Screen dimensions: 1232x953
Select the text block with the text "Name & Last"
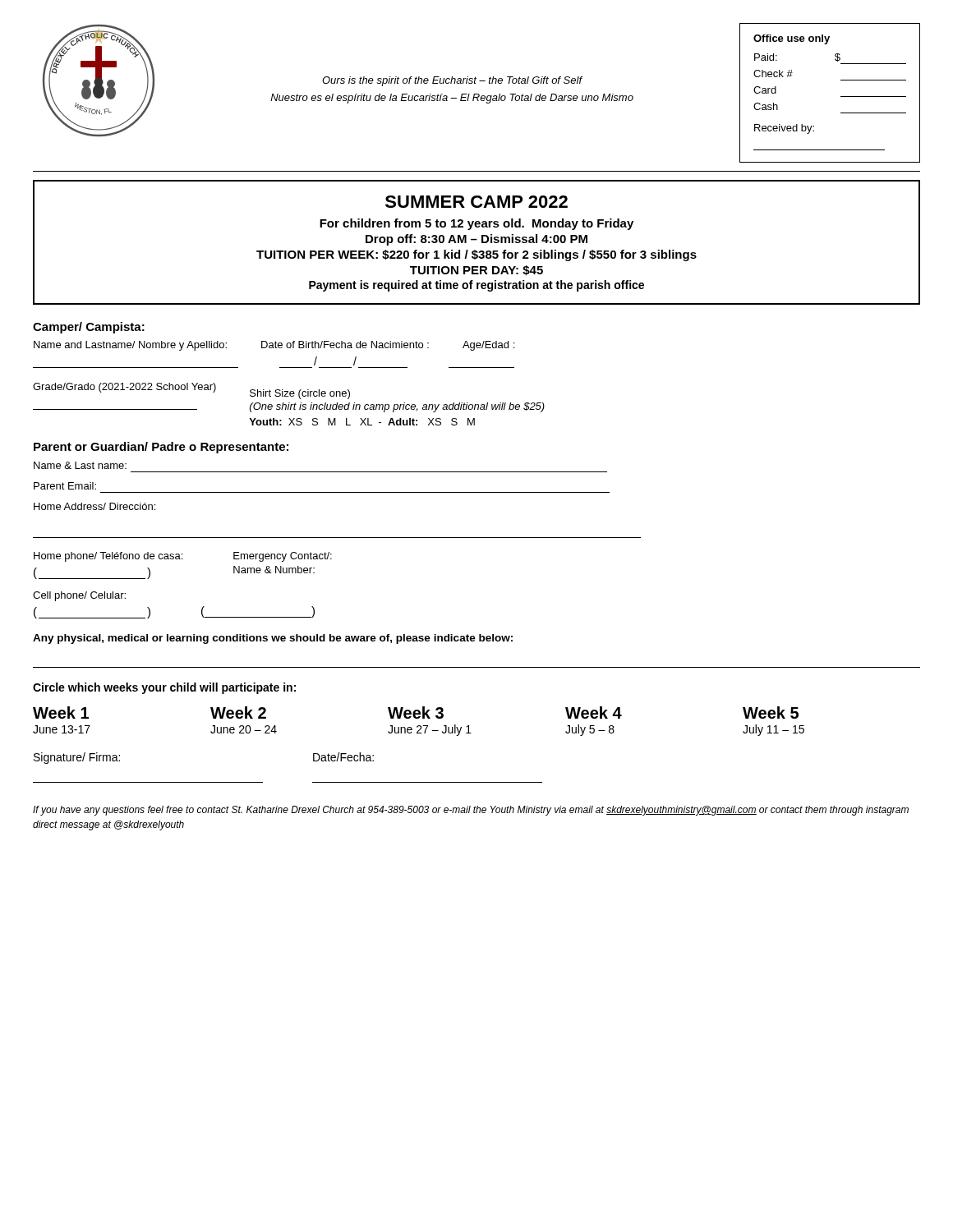point(320,465)
